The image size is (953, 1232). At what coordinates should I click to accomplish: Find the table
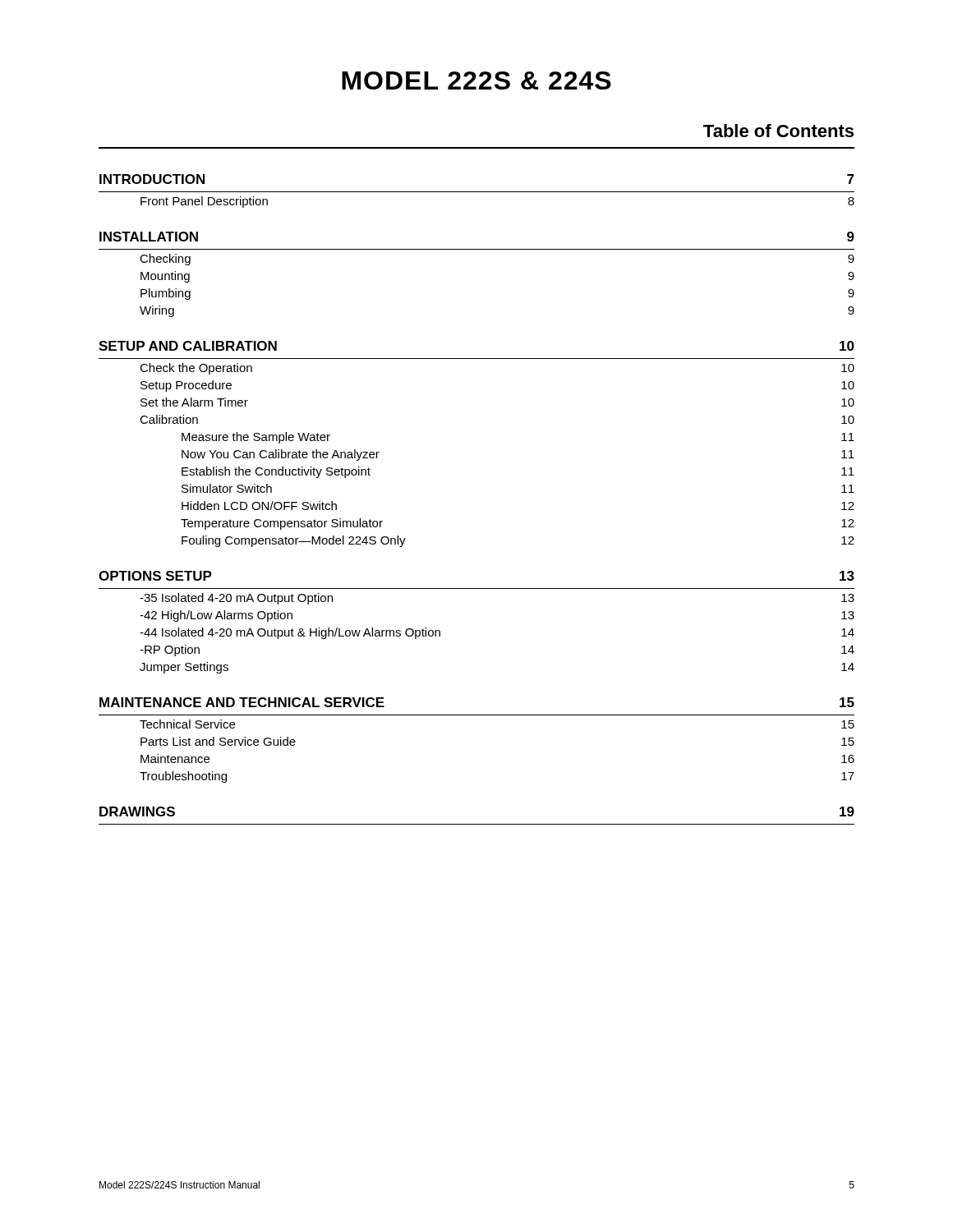[476, 494]
